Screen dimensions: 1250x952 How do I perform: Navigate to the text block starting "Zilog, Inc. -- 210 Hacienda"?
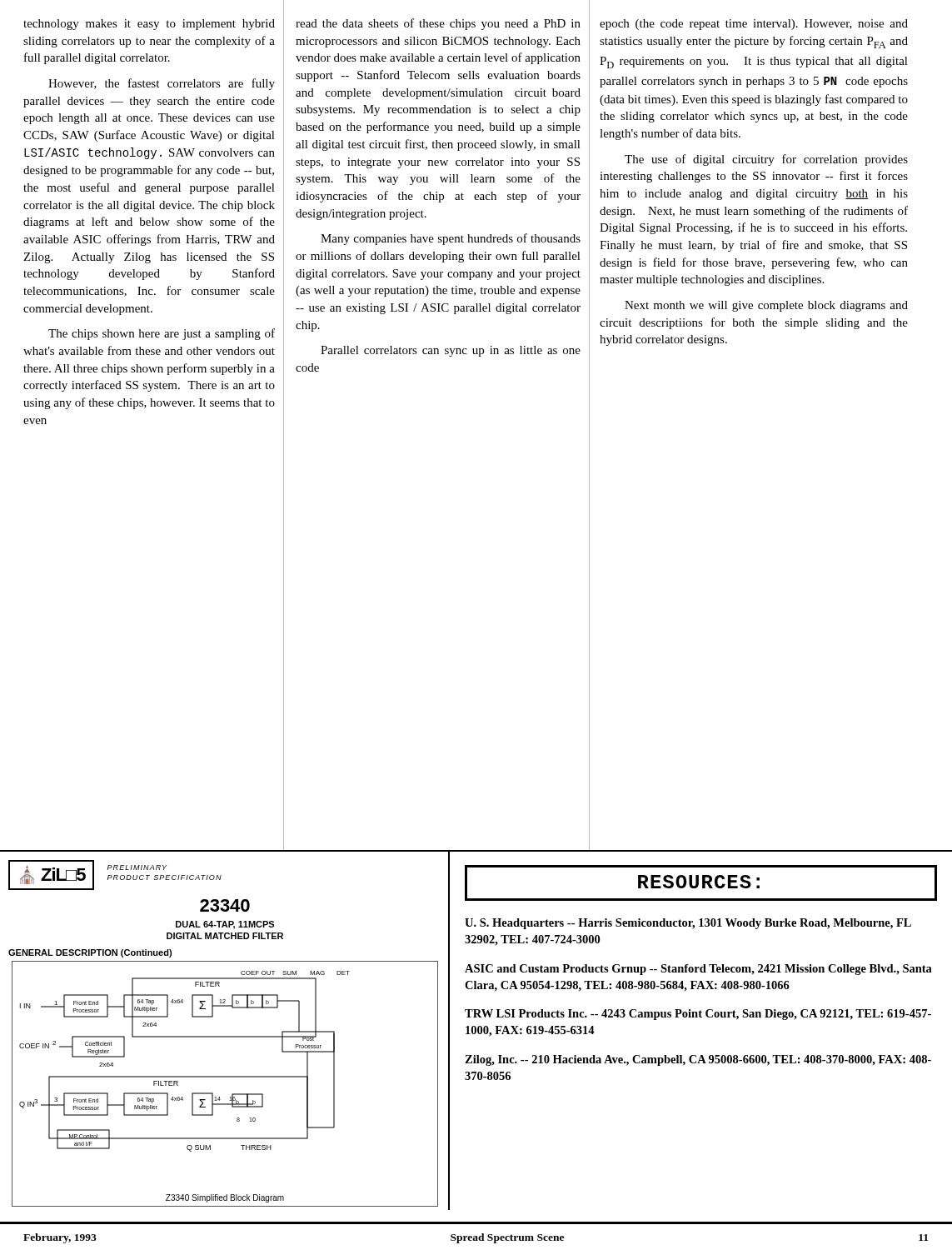[698, 1068]
